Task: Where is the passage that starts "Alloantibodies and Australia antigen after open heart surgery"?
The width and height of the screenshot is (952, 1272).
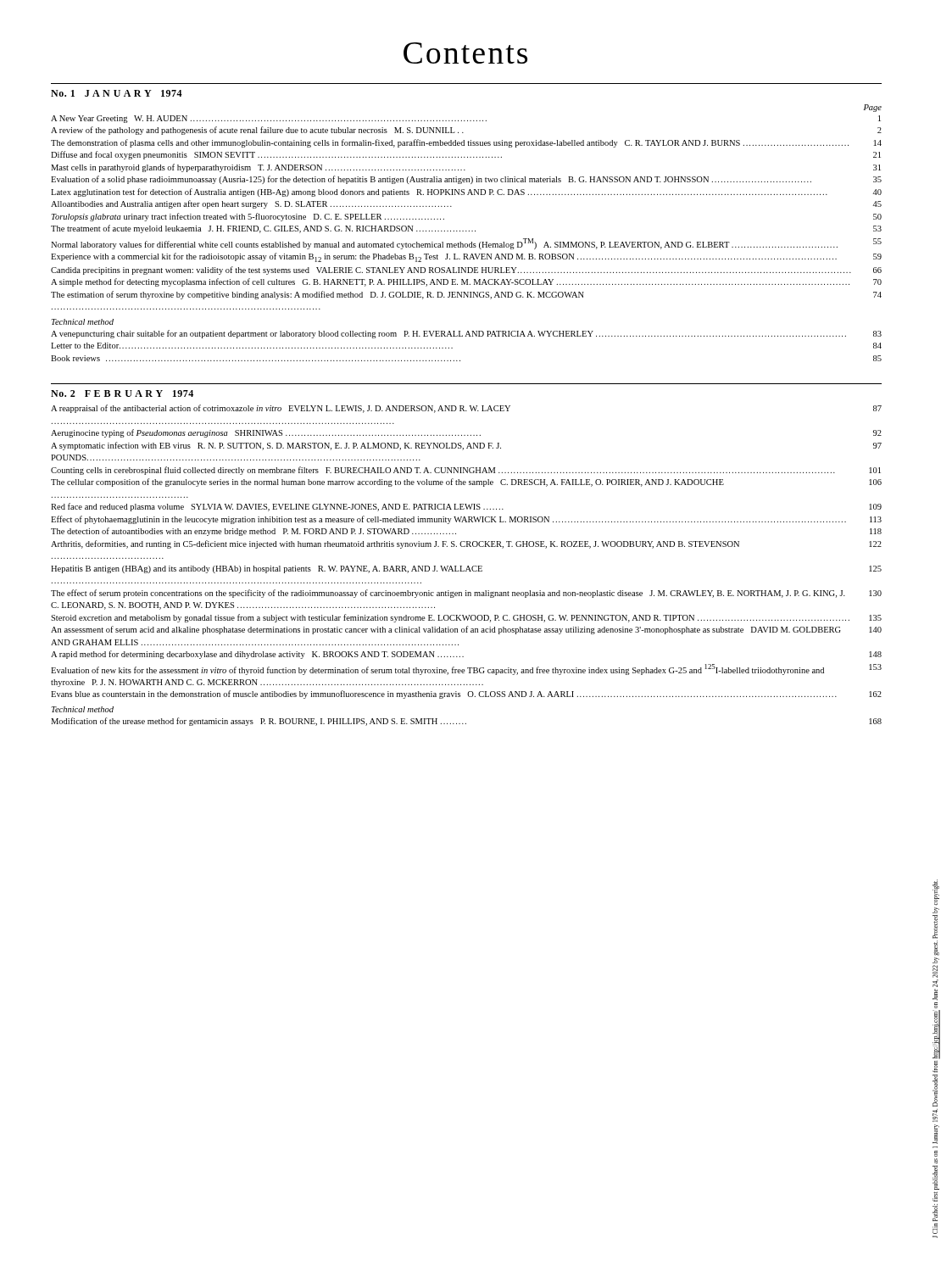Action: point(466,205)
